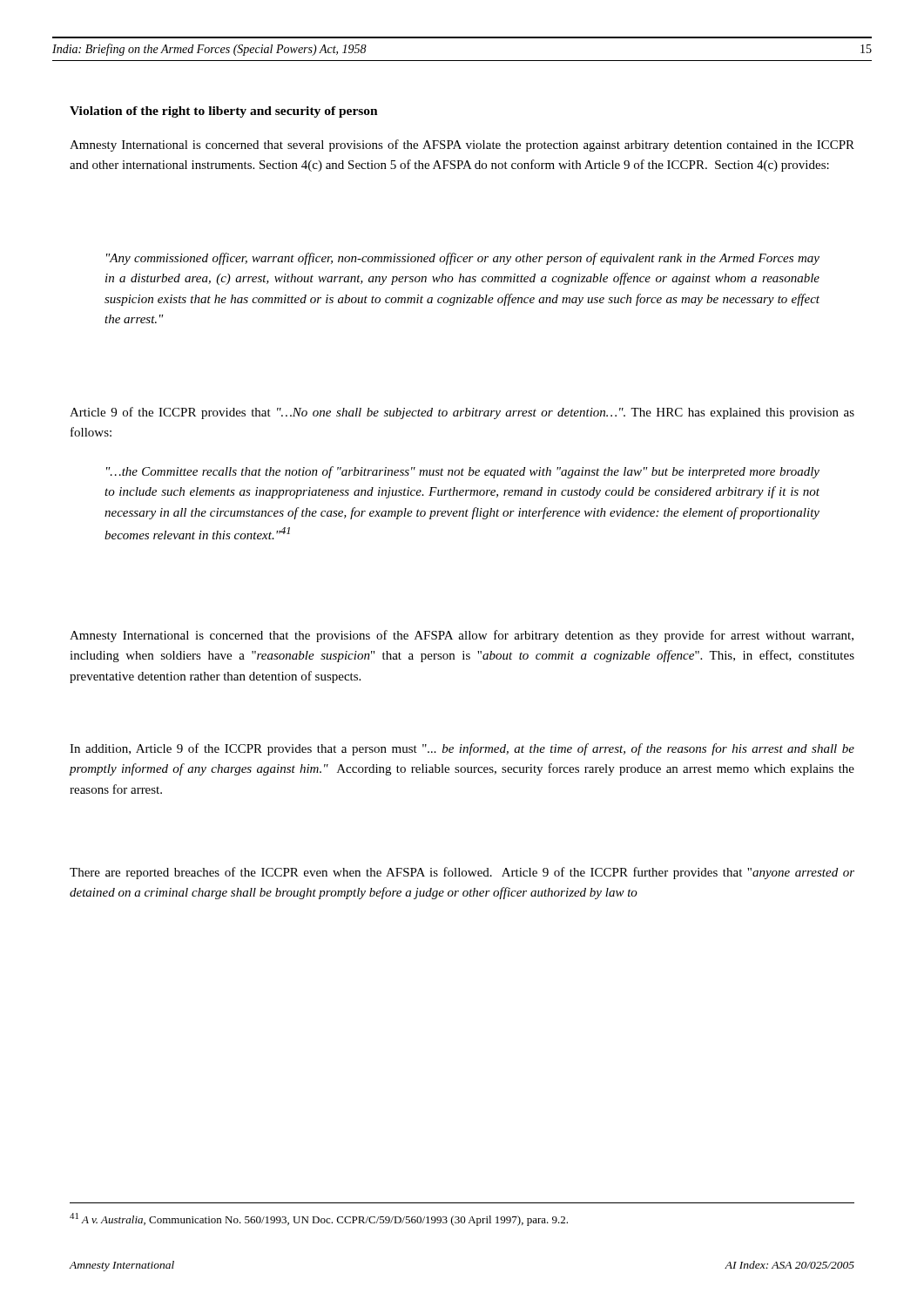The height and width of the screenshot is (1307, 924).
Task: Point to the block starting "There are reported breaches of the ICCPR even"
Action: [x=462, y=882]
